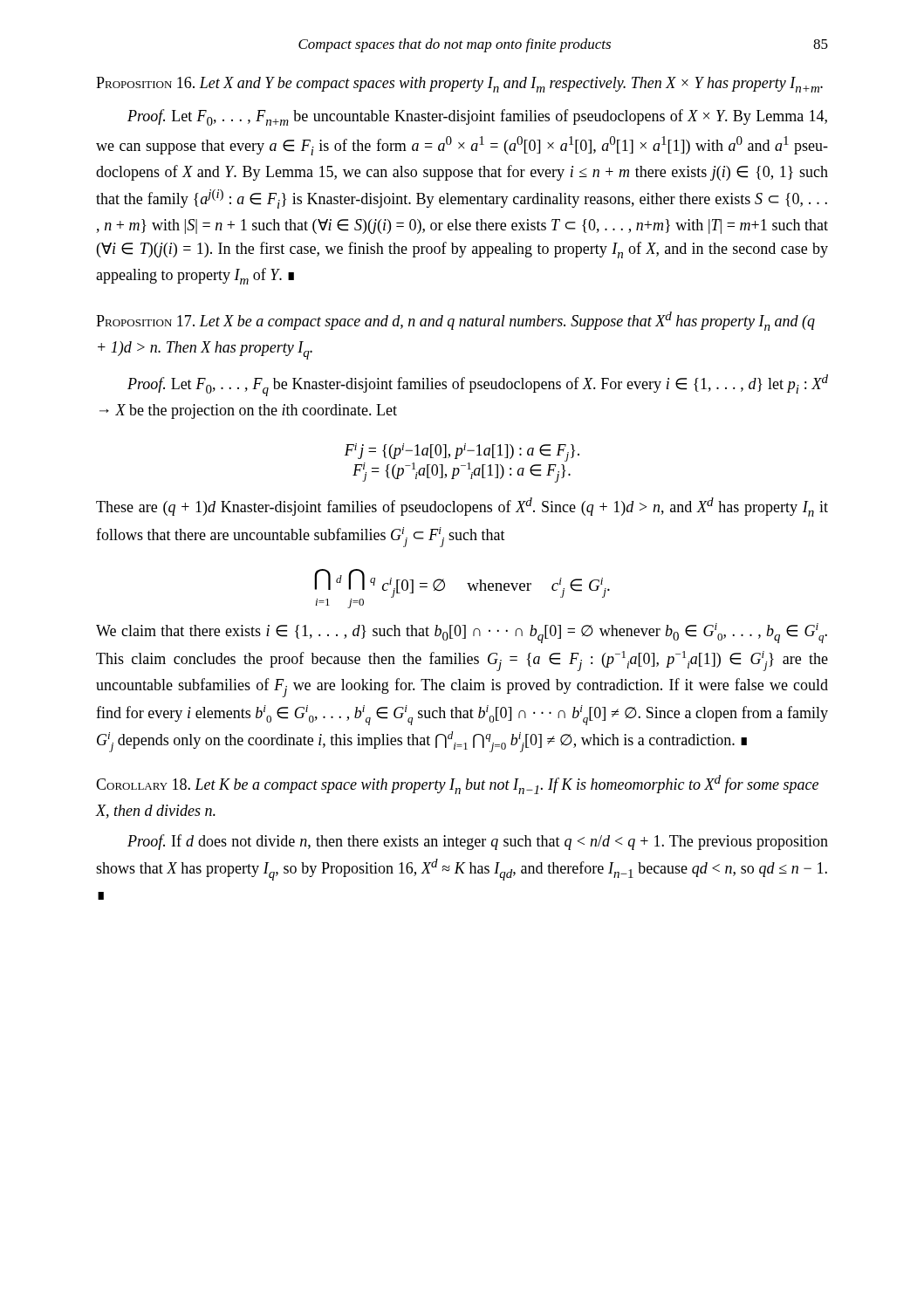
Task: Point to the block starting "⋂ i=1 d ⋂ j=0 q"
Action: (462, 586)
